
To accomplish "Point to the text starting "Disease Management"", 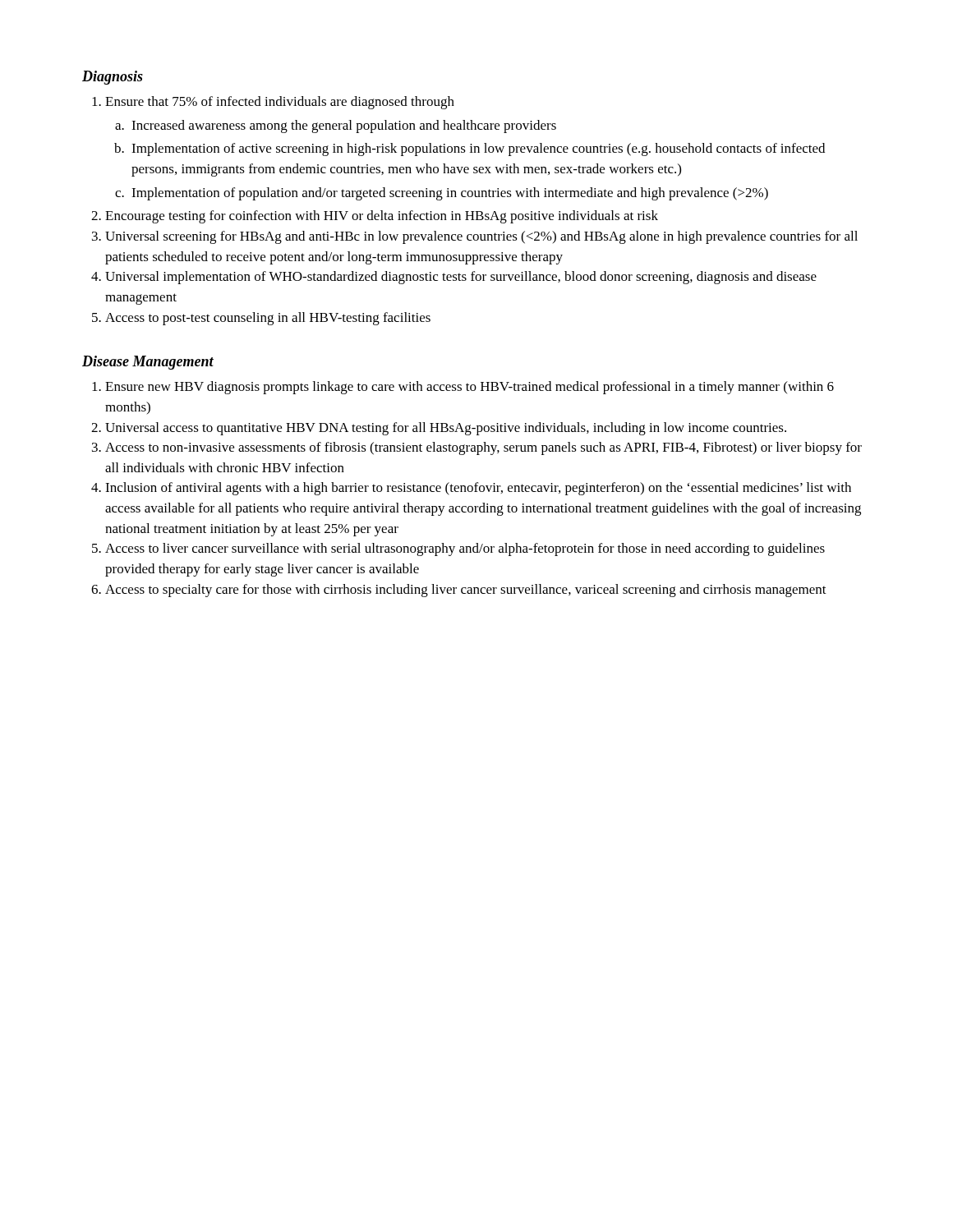I will pyautogui.click(x=148, y=362).
